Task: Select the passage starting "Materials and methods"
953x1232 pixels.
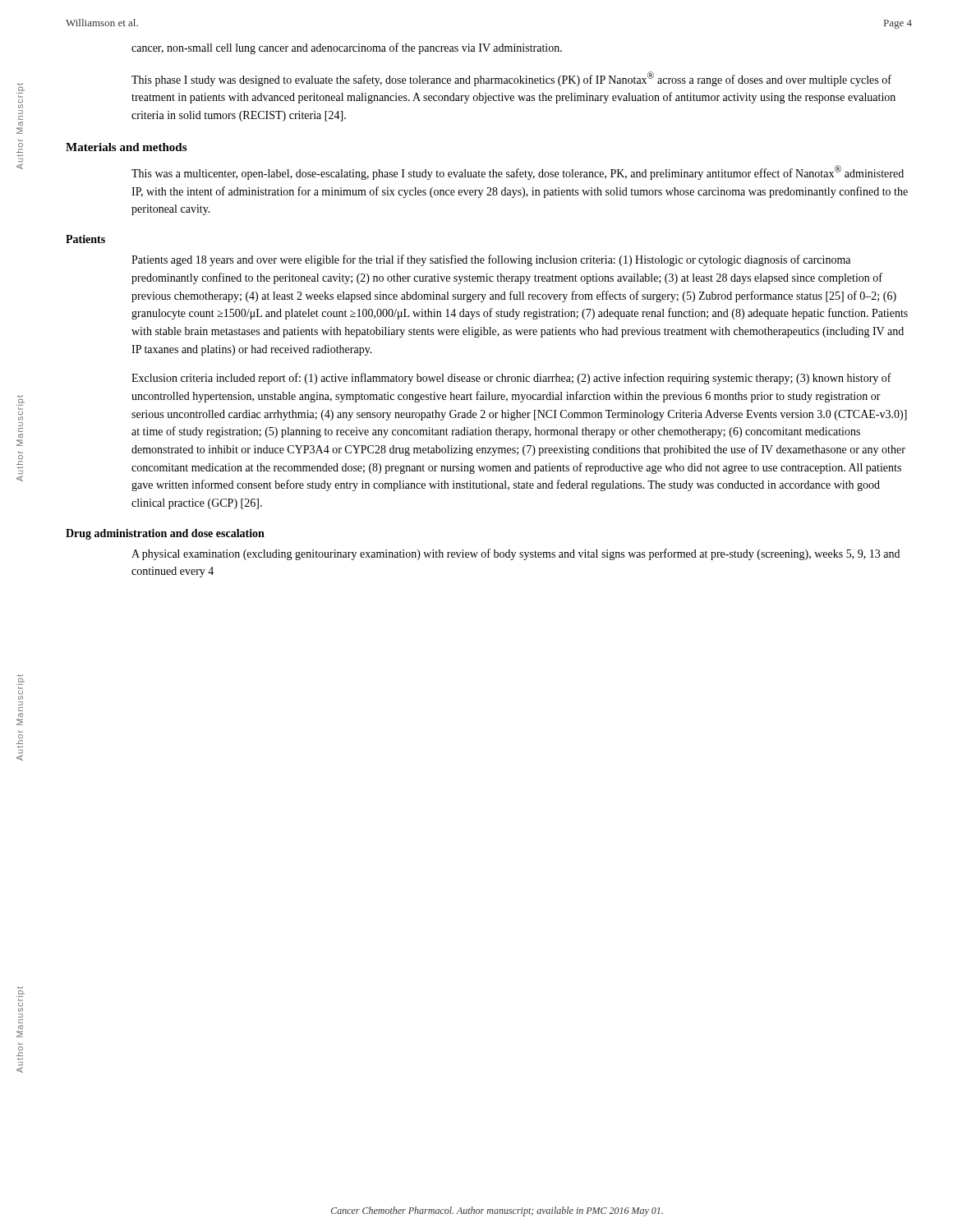Action: tap(126, 147)
